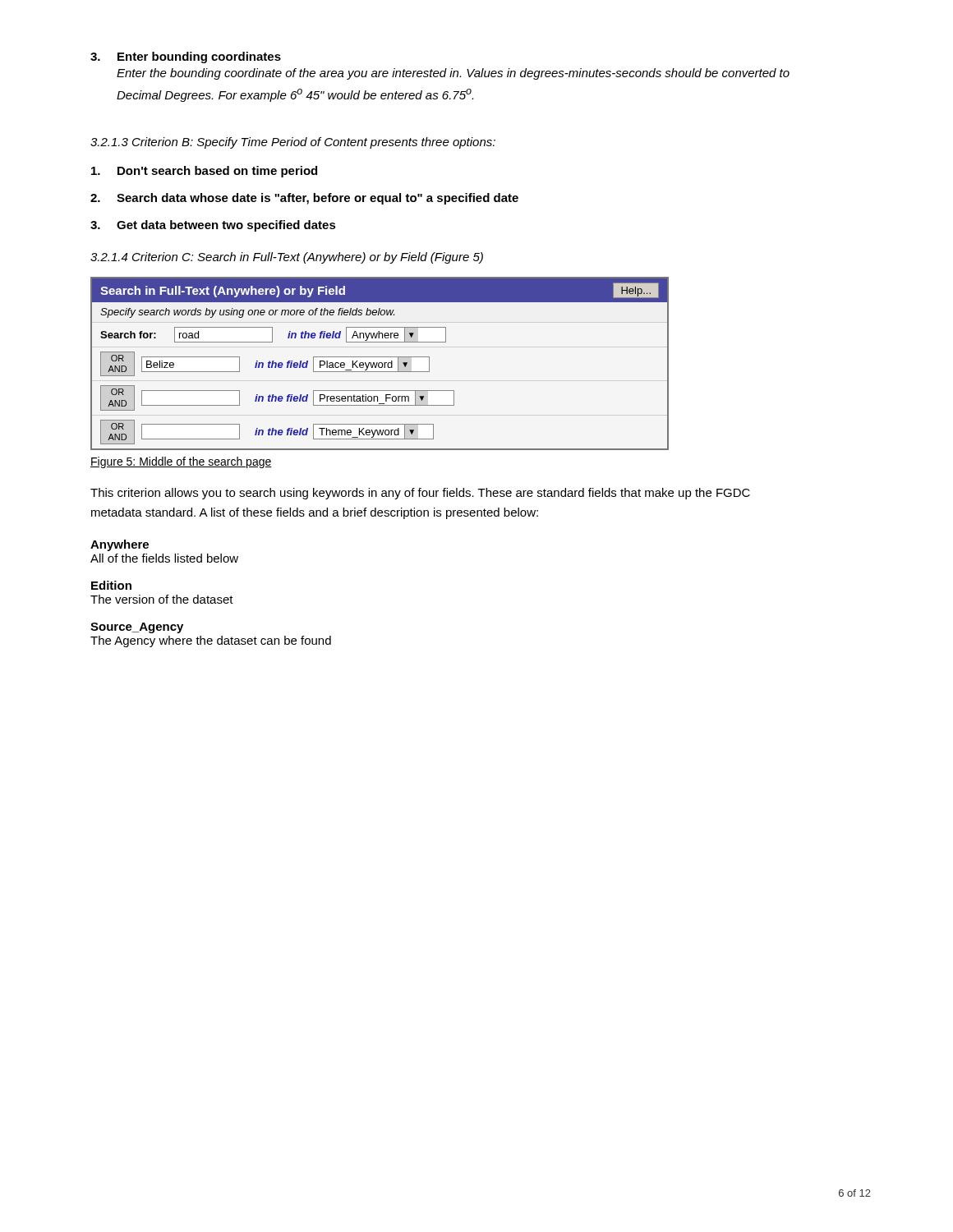Point to "Edition The version of the dataset"
Image resolution: width=953 pixels, height=1232 pixels.
(162, 592)
